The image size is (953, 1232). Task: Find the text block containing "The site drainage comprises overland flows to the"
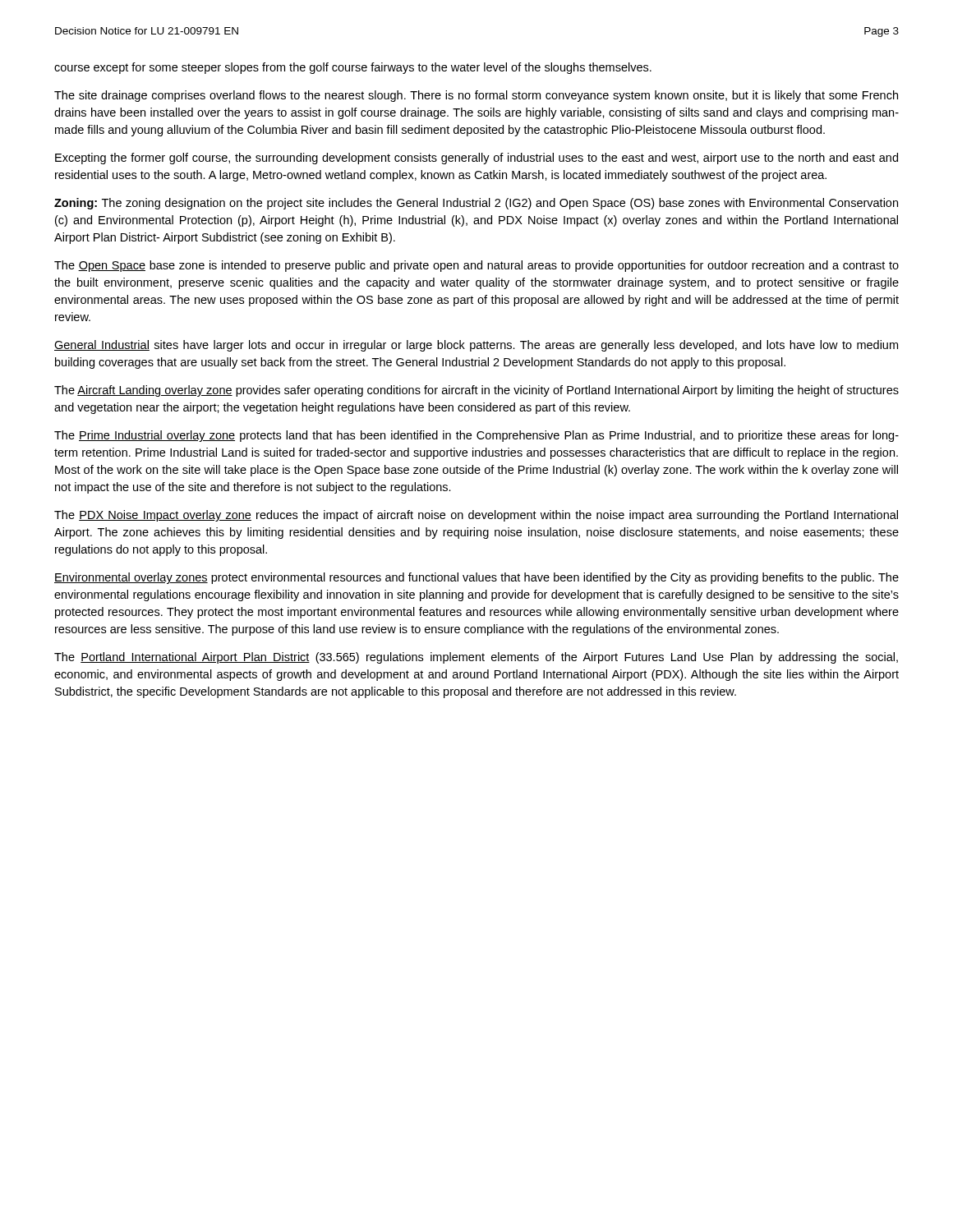tap(476, 113)
